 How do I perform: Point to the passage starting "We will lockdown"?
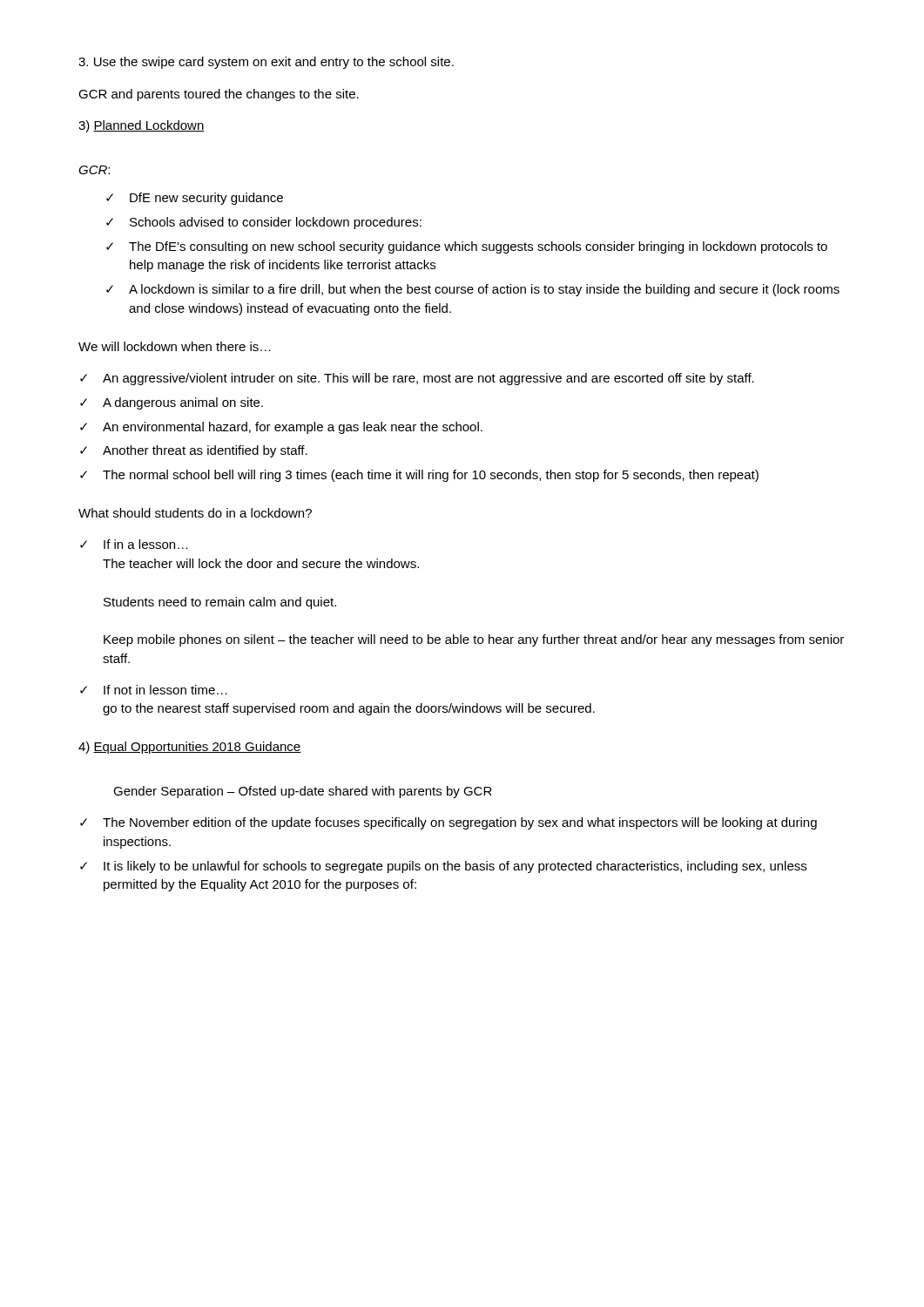click(175, 346)
